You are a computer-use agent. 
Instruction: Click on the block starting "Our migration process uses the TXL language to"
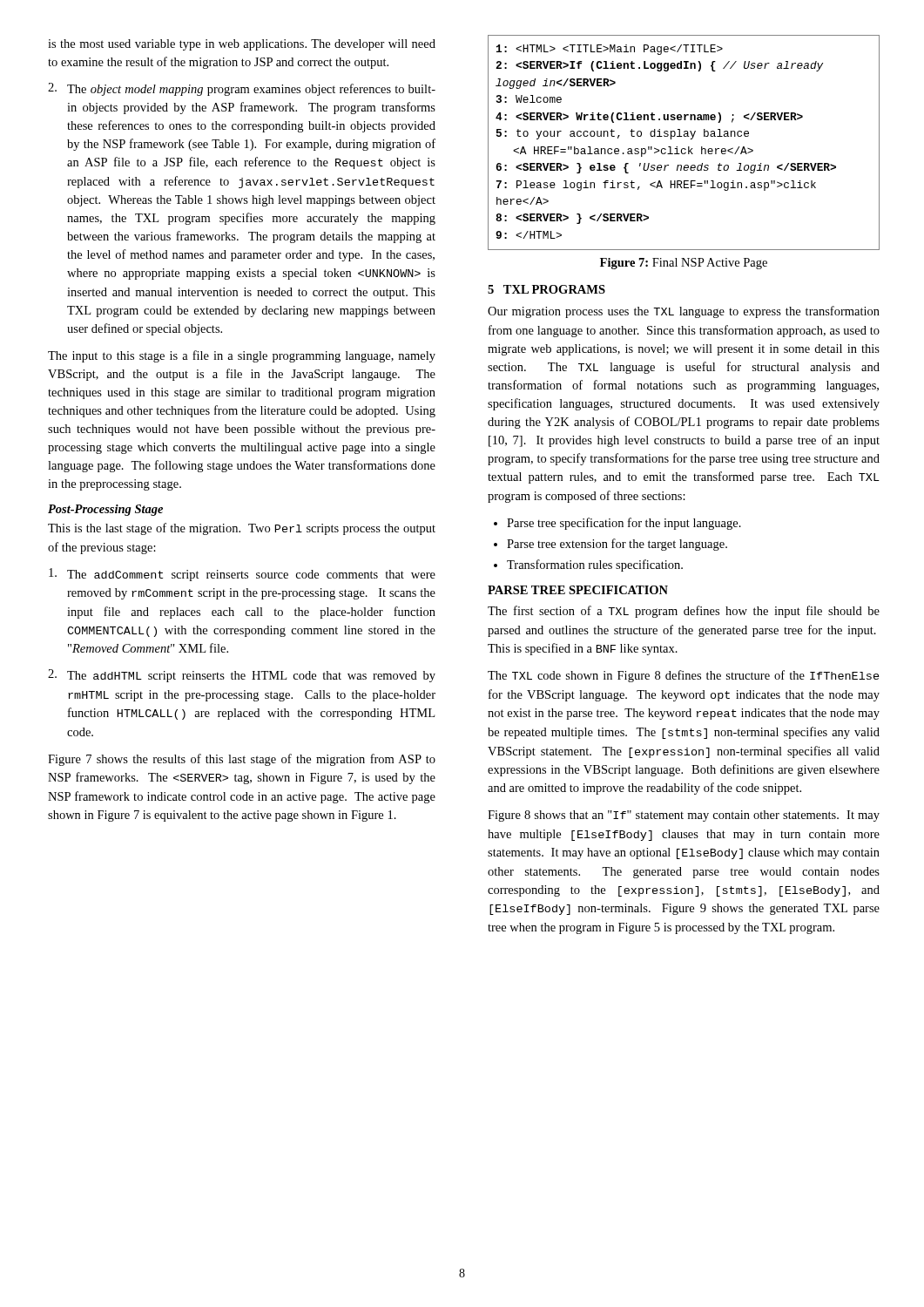click(x=684, y=404)
